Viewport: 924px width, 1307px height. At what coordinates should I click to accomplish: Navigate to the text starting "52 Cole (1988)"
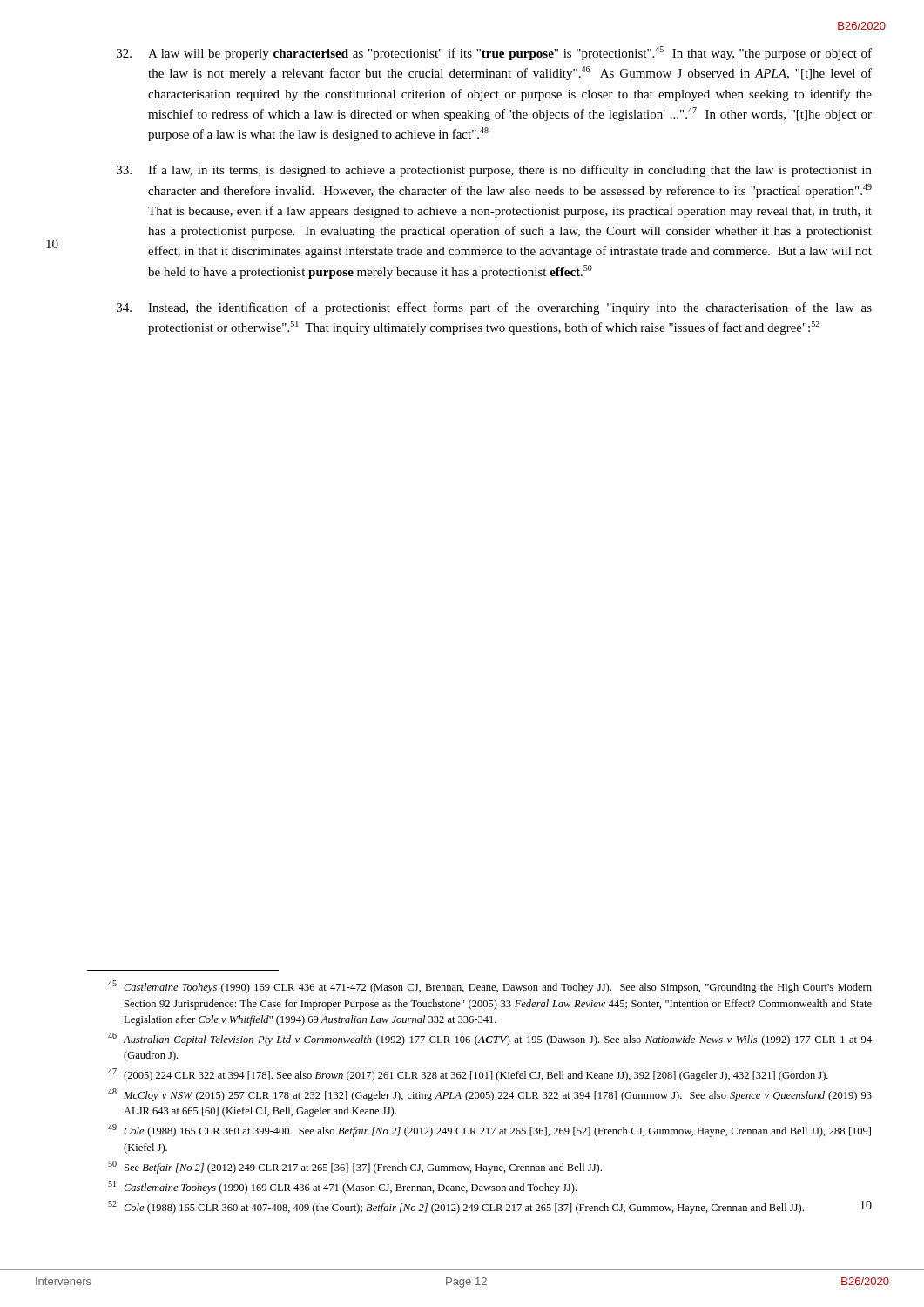tap(479, 1208)
